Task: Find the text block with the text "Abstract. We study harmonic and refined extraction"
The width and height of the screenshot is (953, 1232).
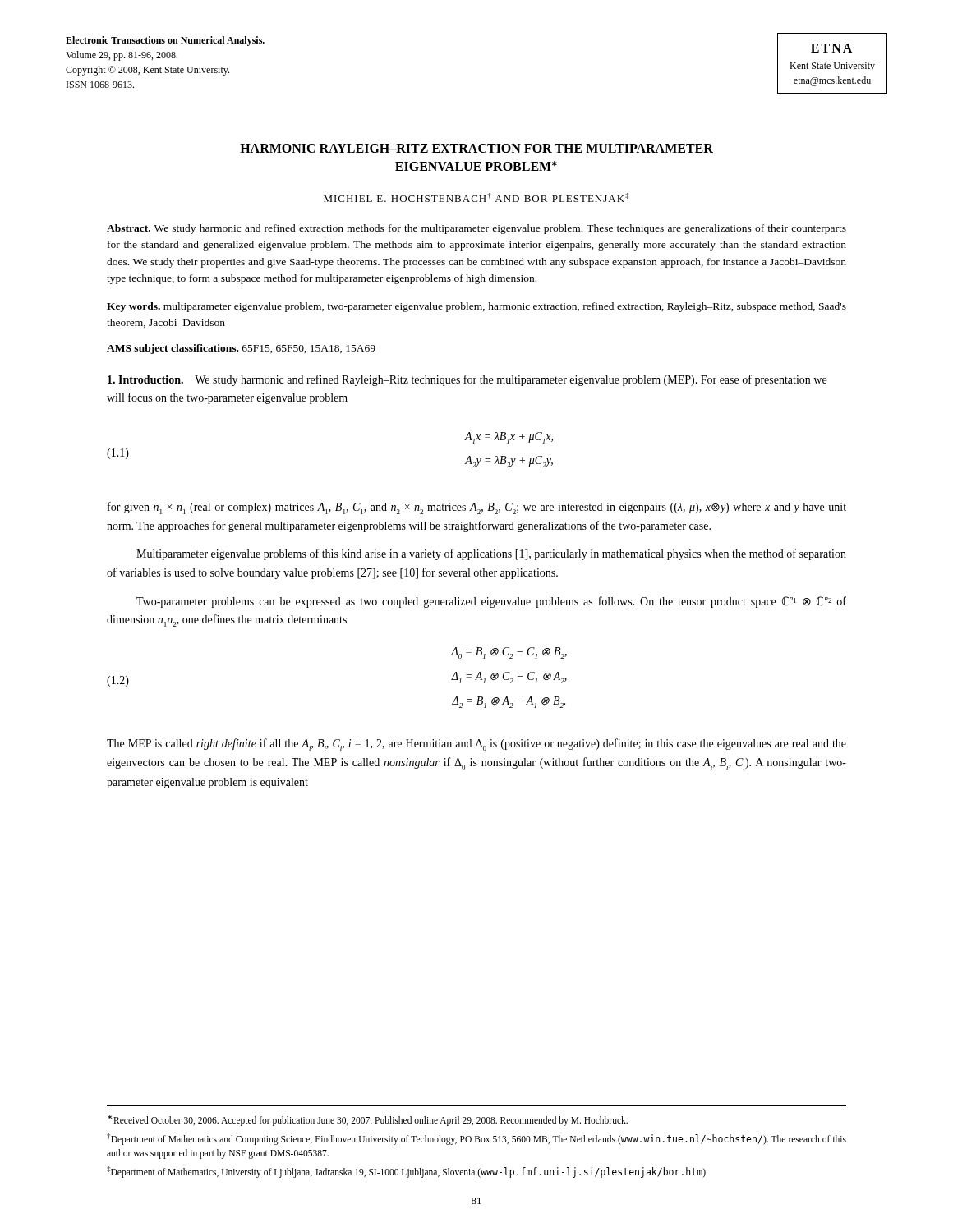Action: 476,253
